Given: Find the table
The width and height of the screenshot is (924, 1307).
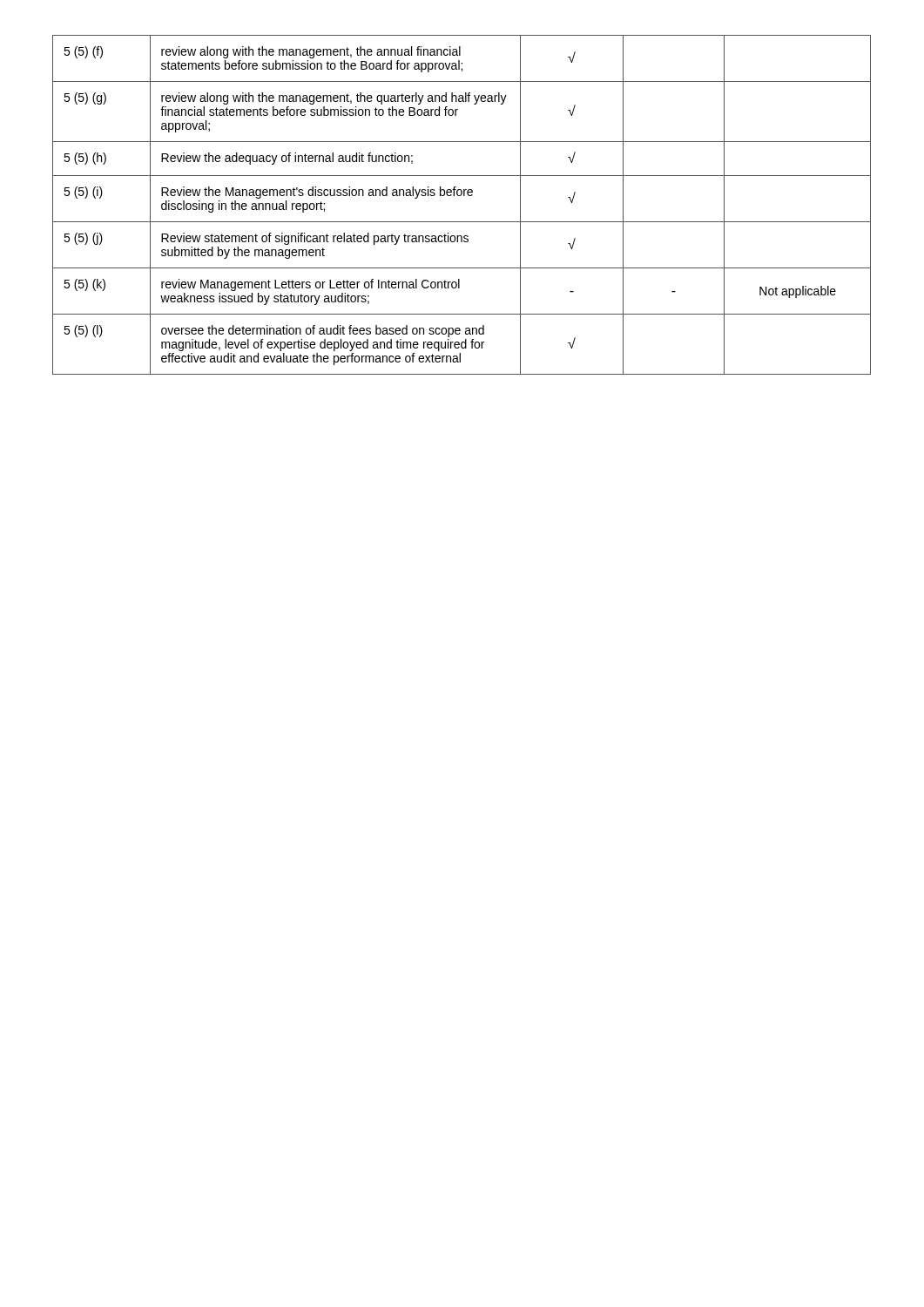Looking at the screenshot, I should click(x=462, y=205).
